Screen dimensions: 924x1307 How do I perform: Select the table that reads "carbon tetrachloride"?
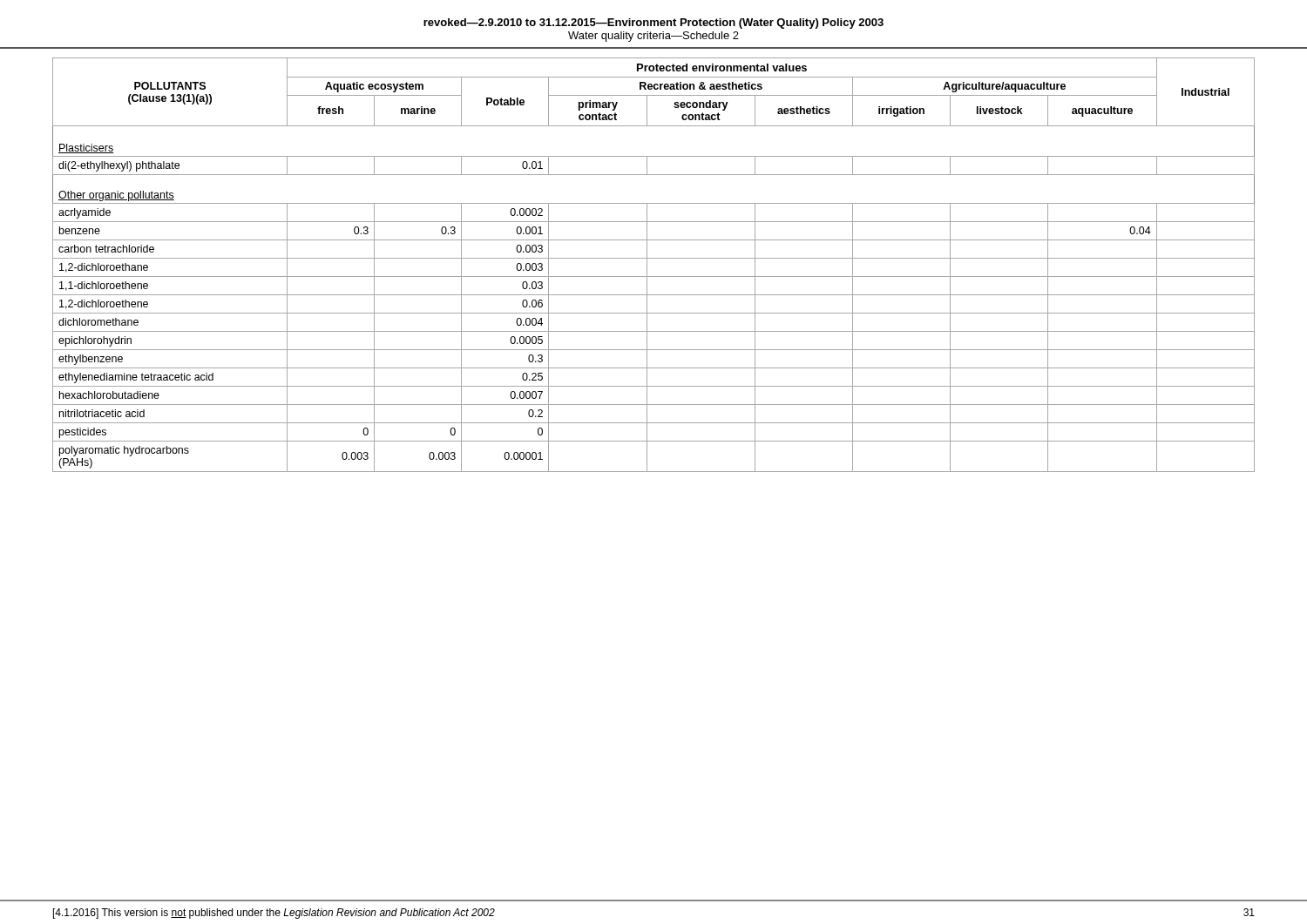[654, 260]
